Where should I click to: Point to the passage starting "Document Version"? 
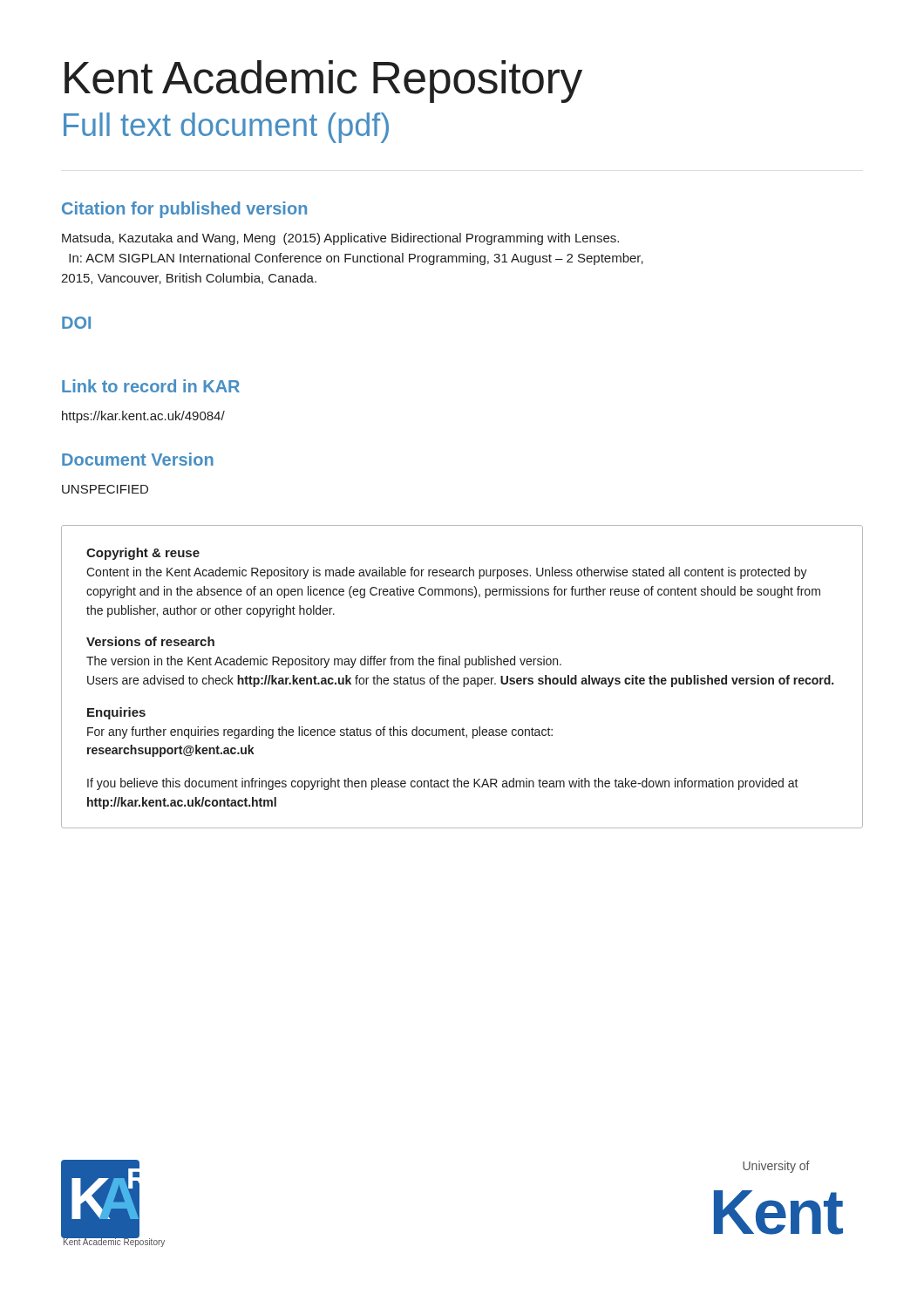point(138,459)
